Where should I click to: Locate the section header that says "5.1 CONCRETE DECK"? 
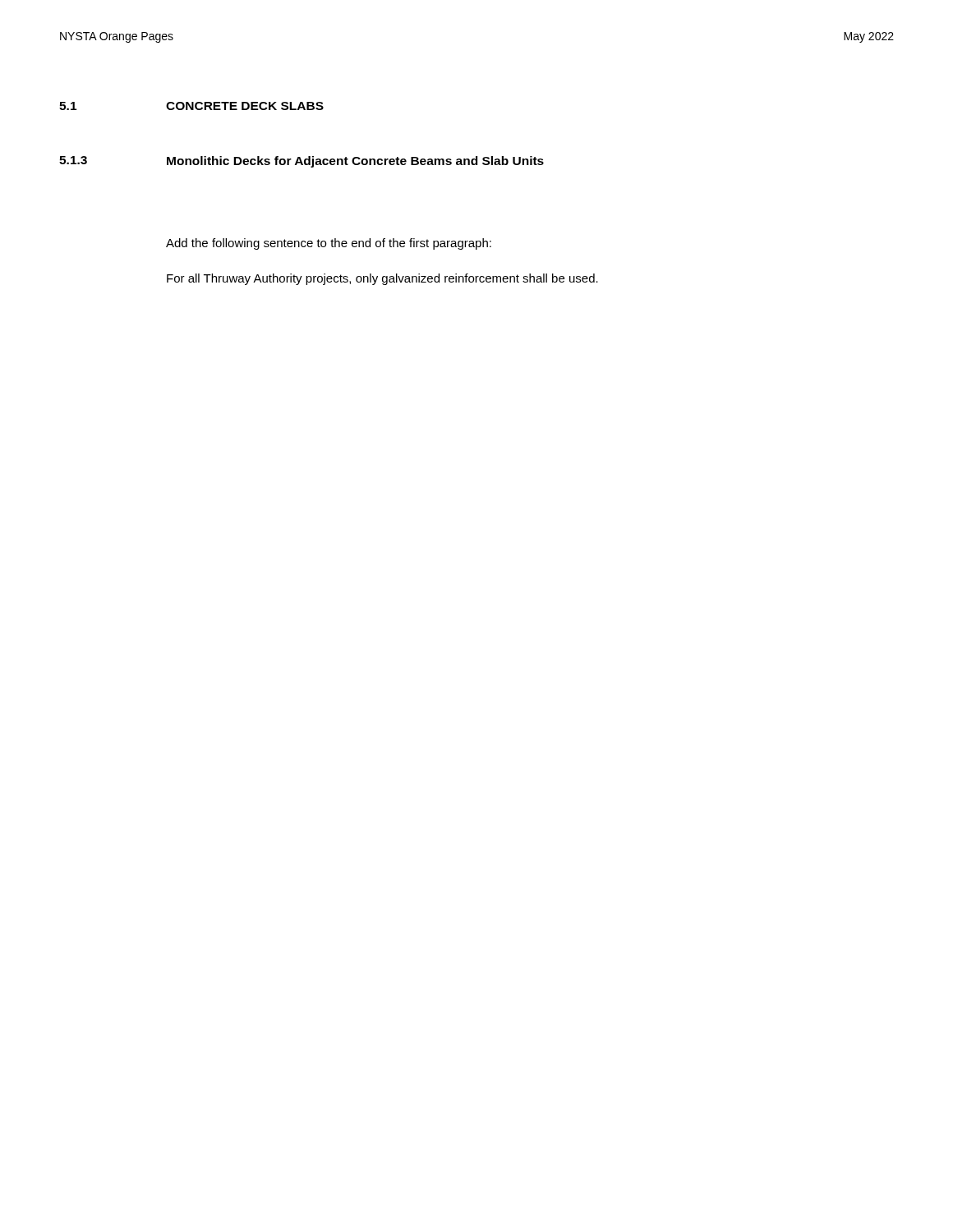point(191,106)
